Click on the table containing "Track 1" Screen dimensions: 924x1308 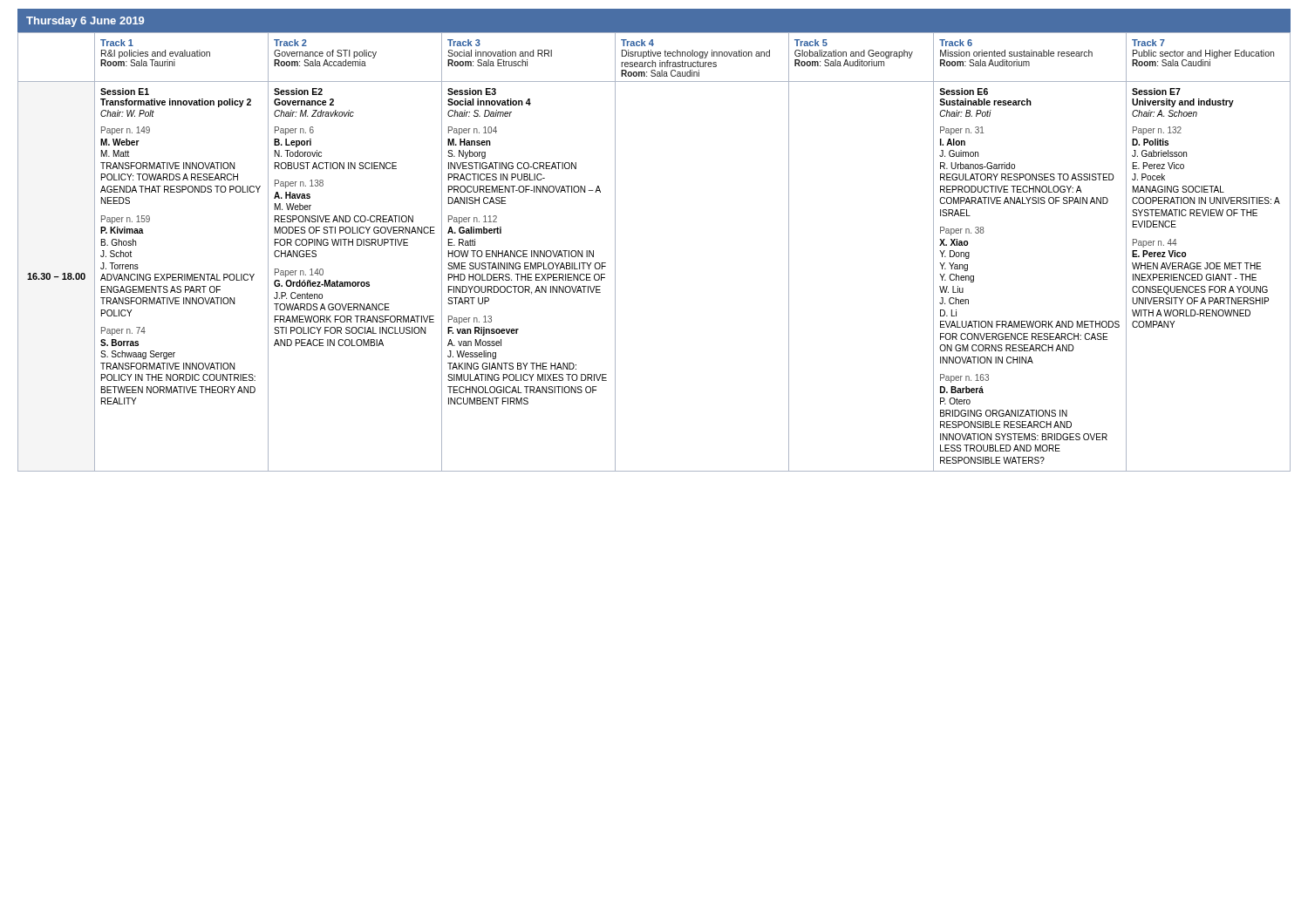click(654, 252)
